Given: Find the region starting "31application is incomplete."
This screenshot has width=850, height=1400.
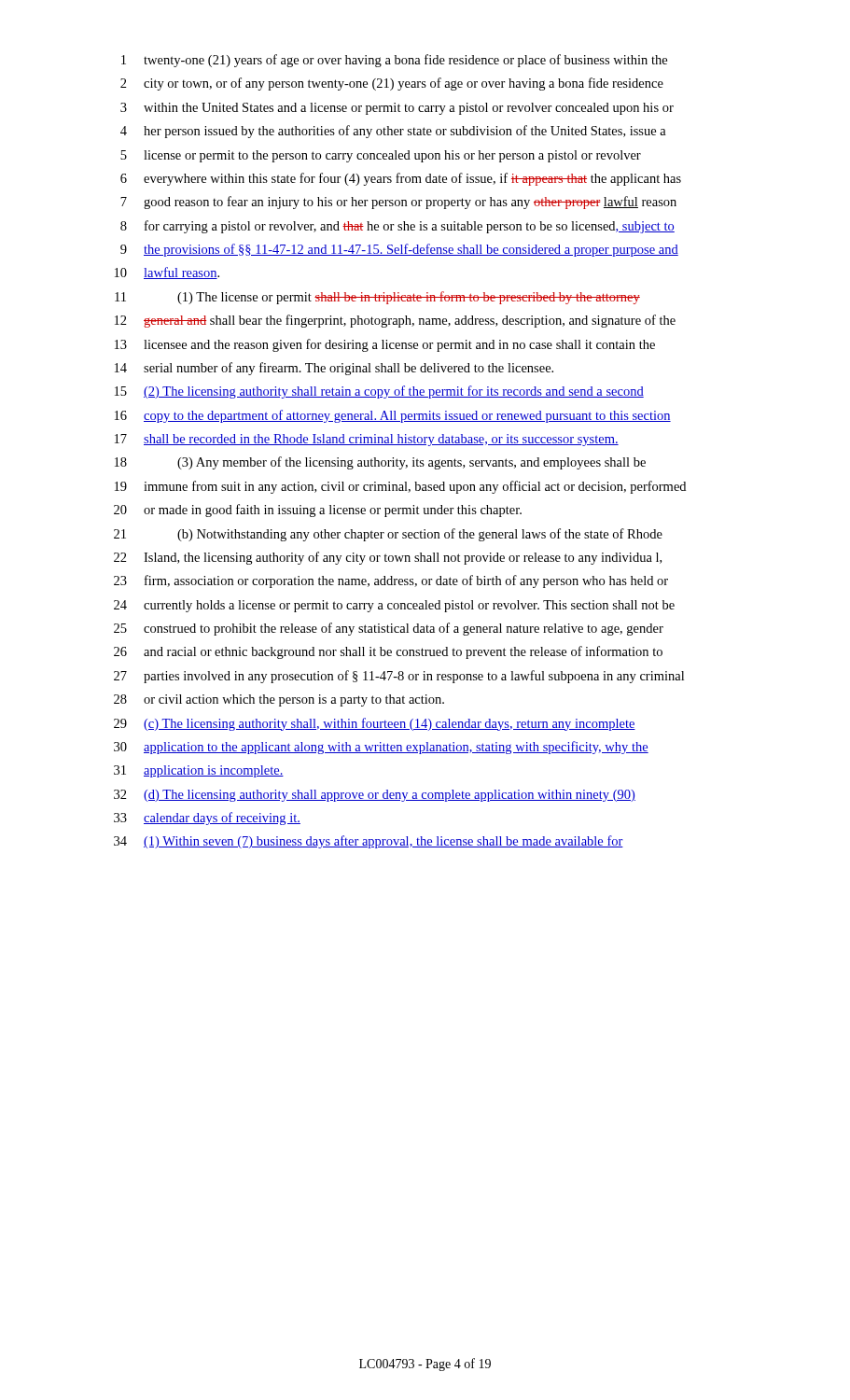Looking at the screenshot, I should coord(199,771).
